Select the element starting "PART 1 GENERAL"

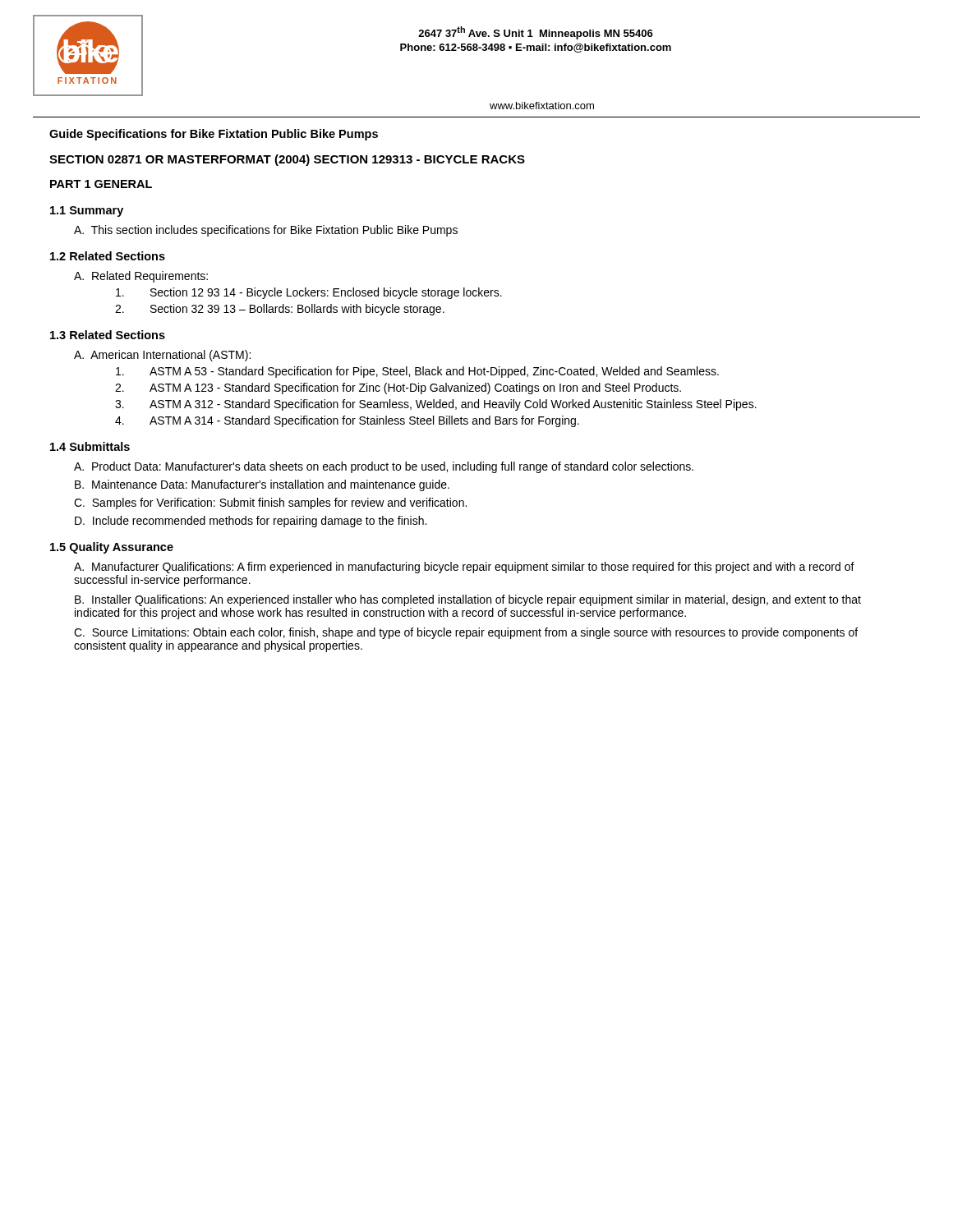101,184
